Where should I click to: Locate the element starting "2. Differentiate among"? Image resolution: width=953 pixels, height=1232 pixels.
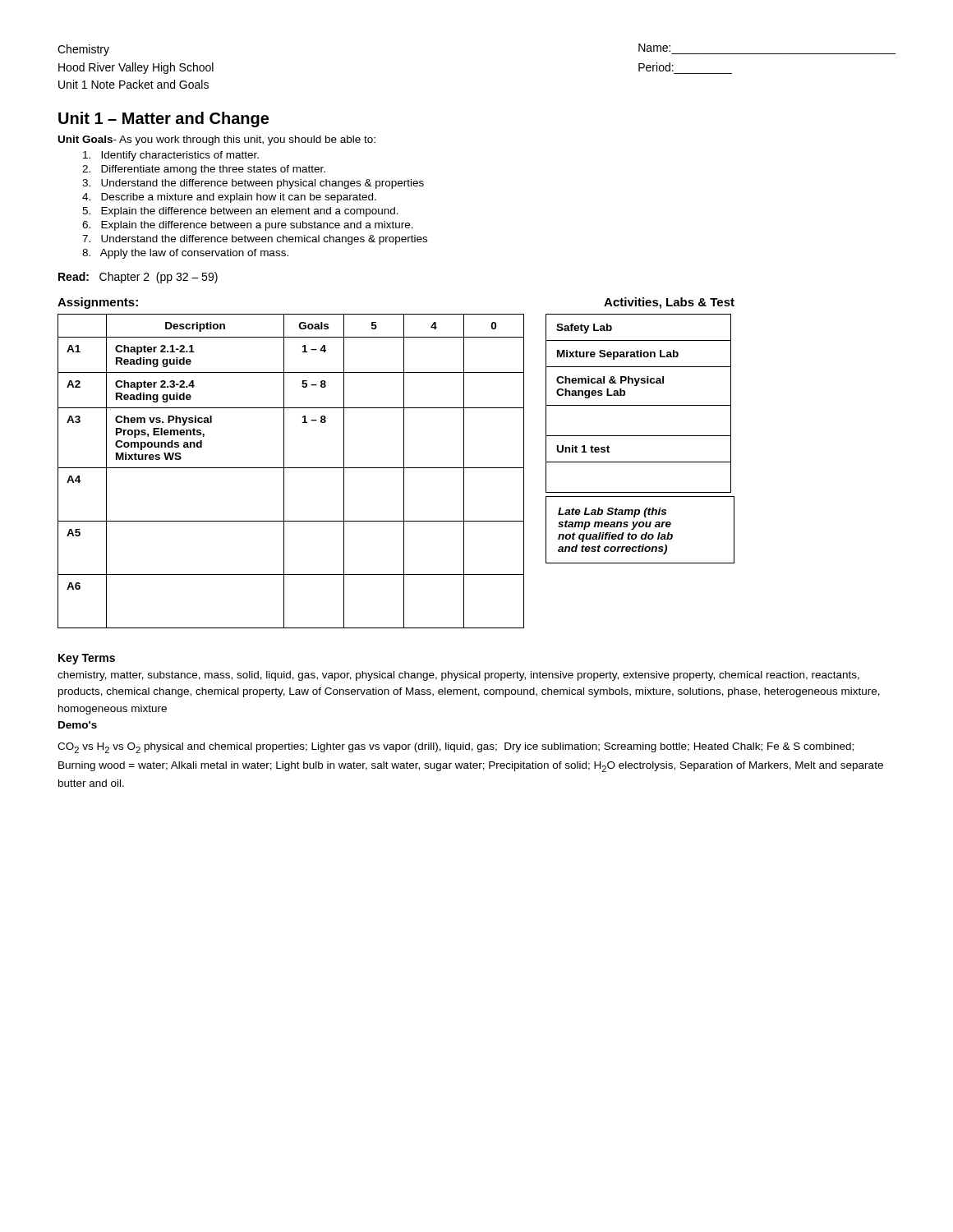click(x=204, y=169)
